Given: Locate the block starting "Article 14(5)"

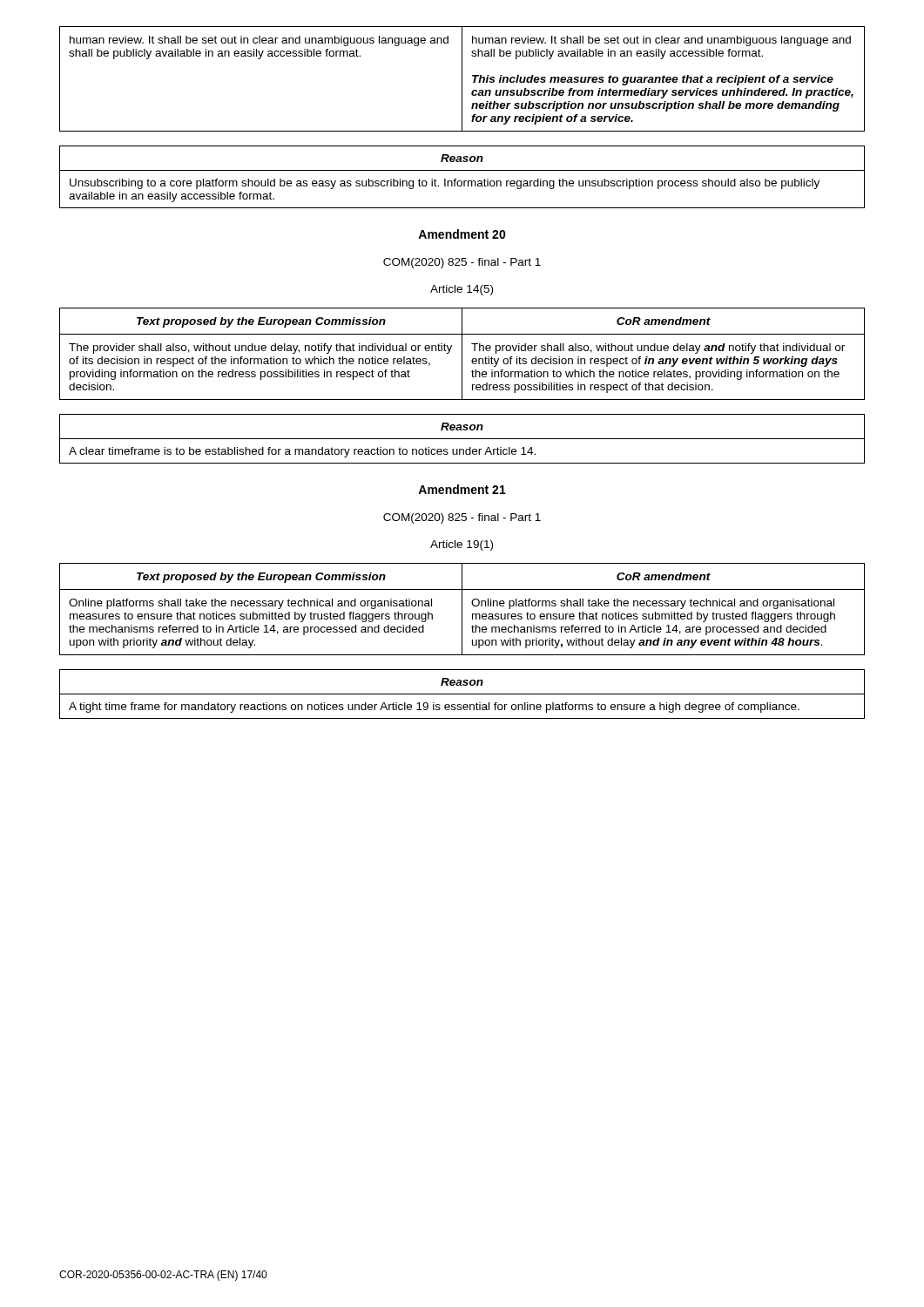Looking at the screenshot, I should tap(462, 289).
